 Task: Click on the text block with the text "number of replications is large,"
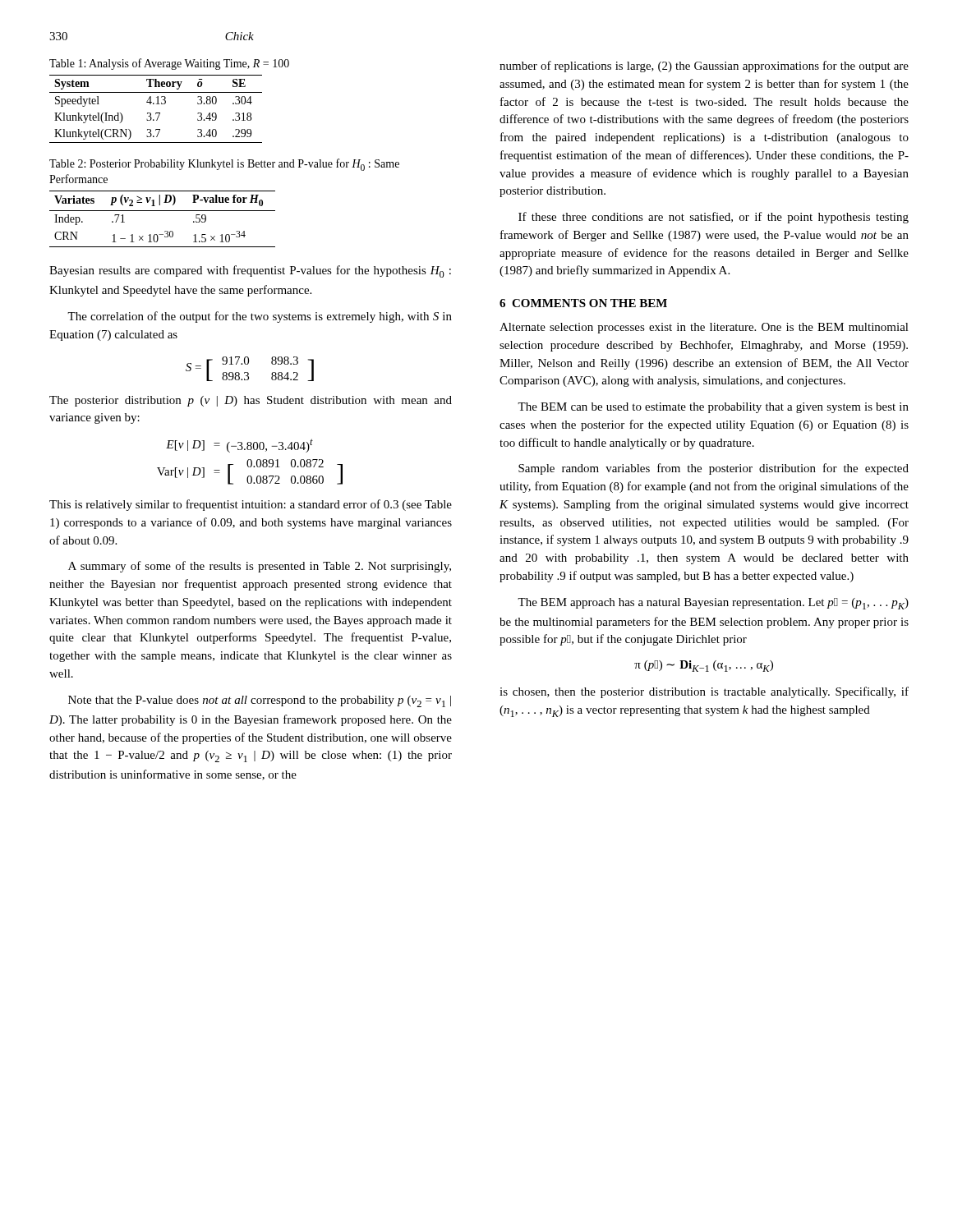pos(704,128)
